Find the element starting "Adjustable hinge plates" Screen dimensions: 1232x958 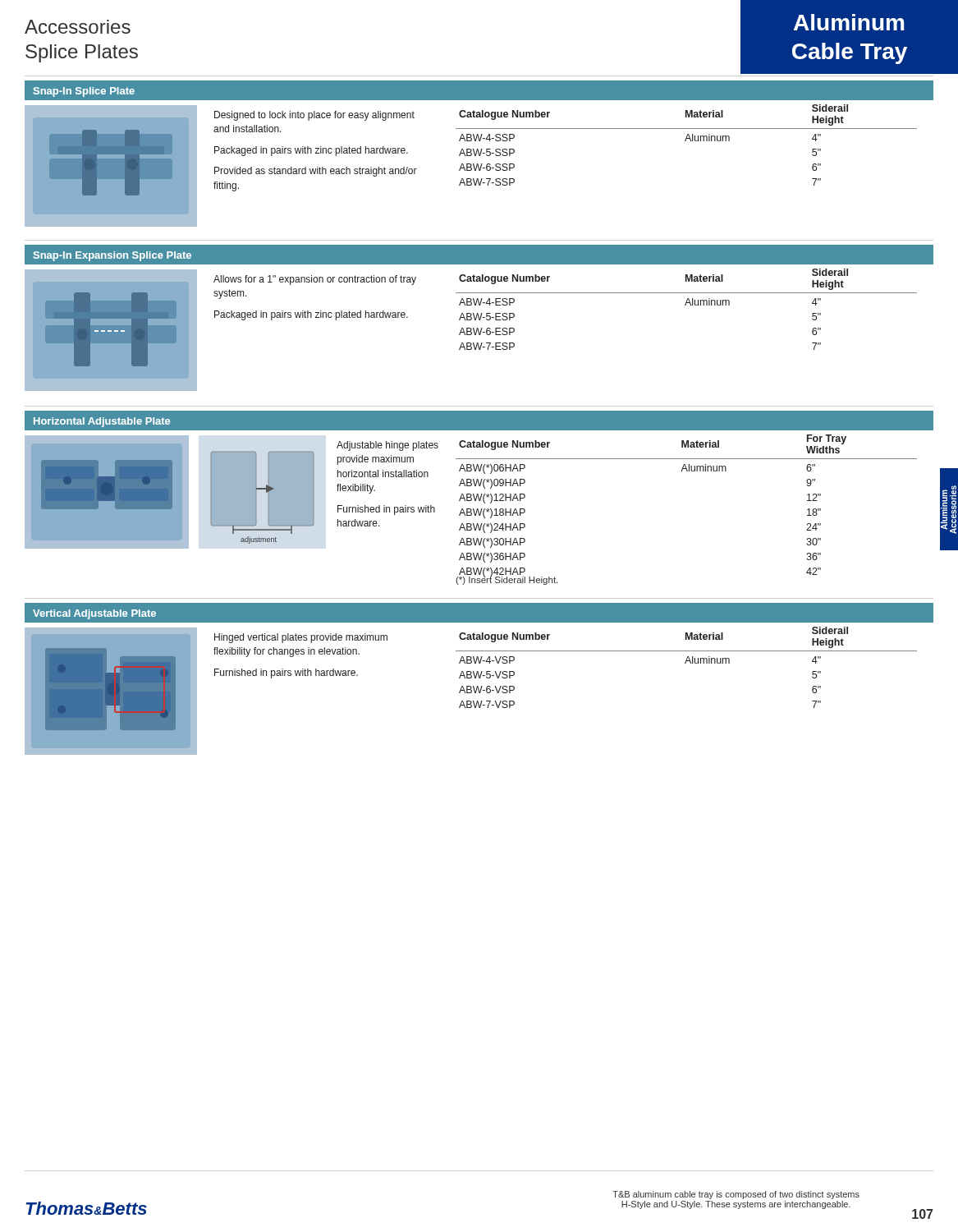click(394, 485)
